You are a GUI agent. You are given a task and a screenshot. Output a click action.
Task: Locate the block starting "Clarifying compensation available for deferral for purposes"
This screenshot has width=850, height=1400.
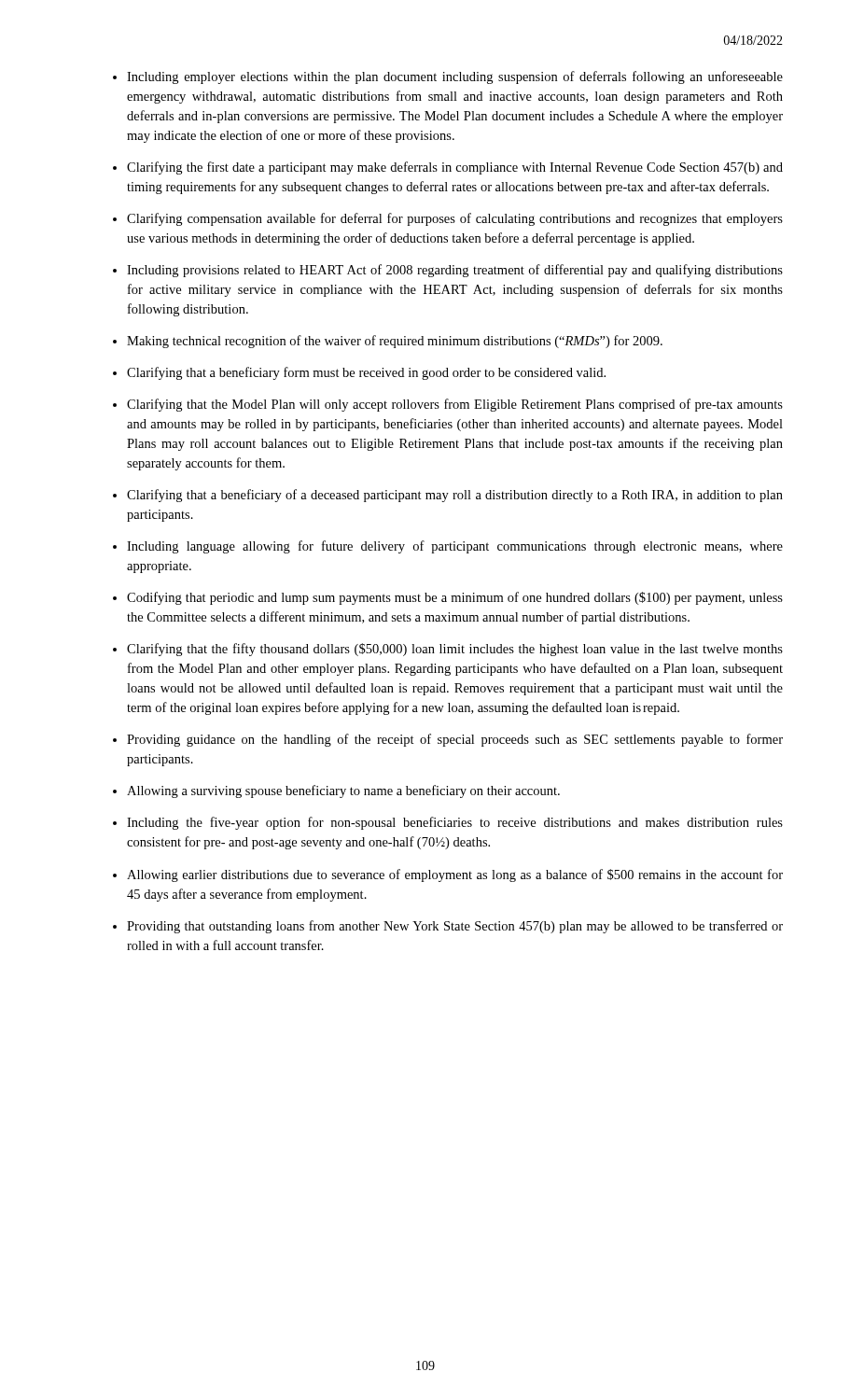click(x=455, y=228)
